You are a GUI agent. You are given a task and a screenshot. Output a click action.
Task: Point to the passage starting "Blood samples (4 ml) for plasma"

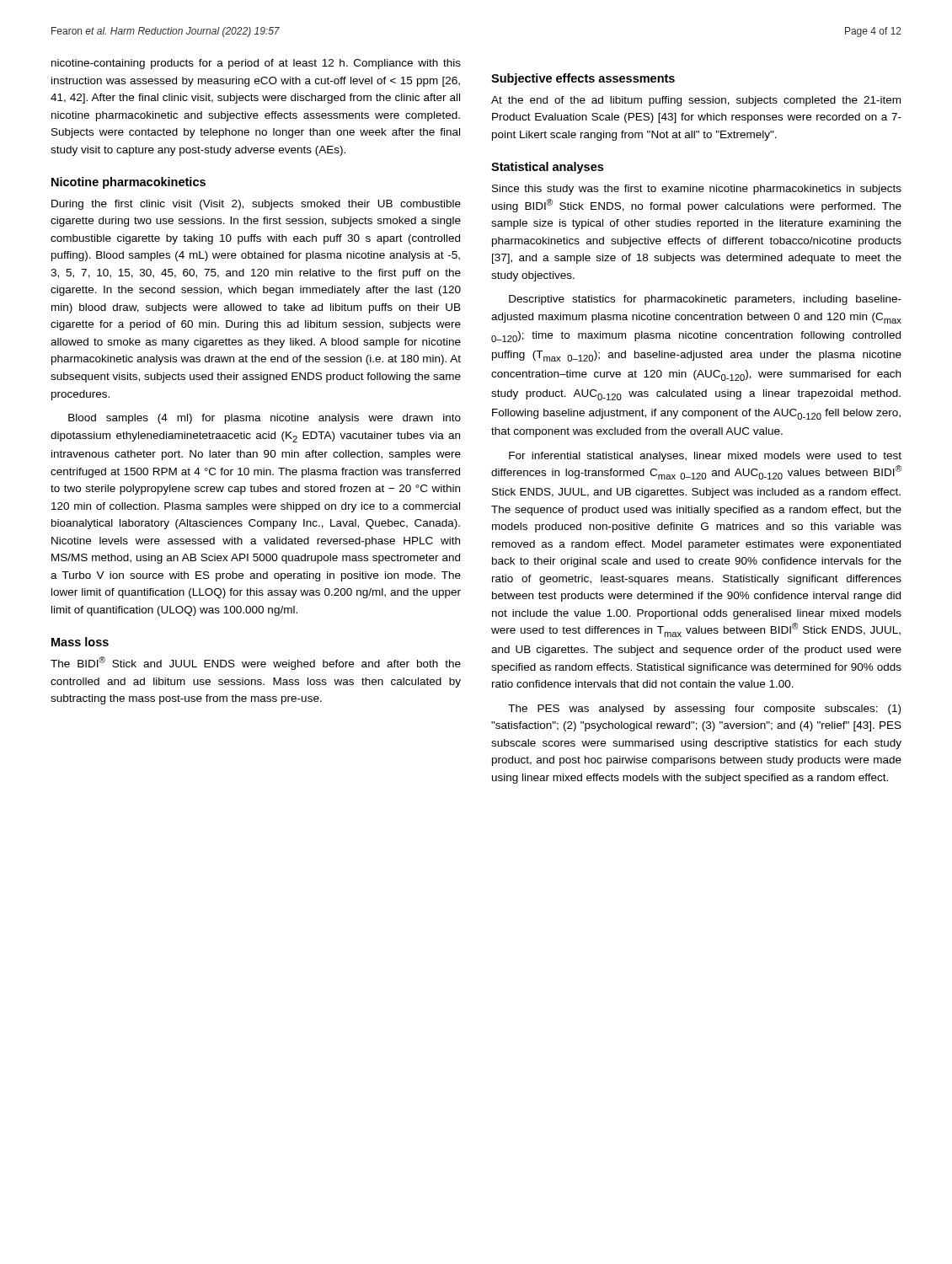tap(256, 514)
